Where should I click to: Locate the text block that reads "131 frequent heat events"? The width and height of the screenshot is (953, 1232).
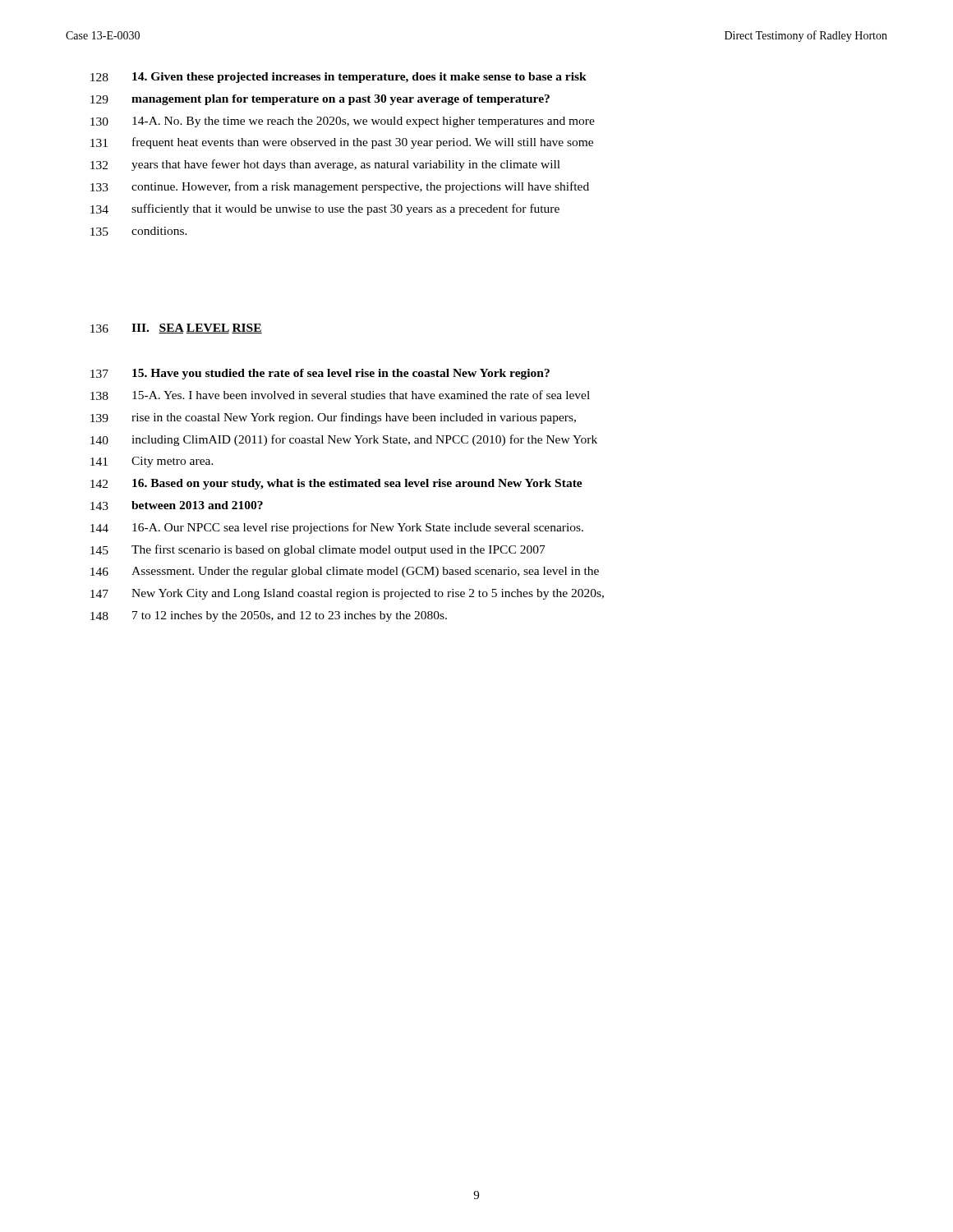(x=476, y=143)
